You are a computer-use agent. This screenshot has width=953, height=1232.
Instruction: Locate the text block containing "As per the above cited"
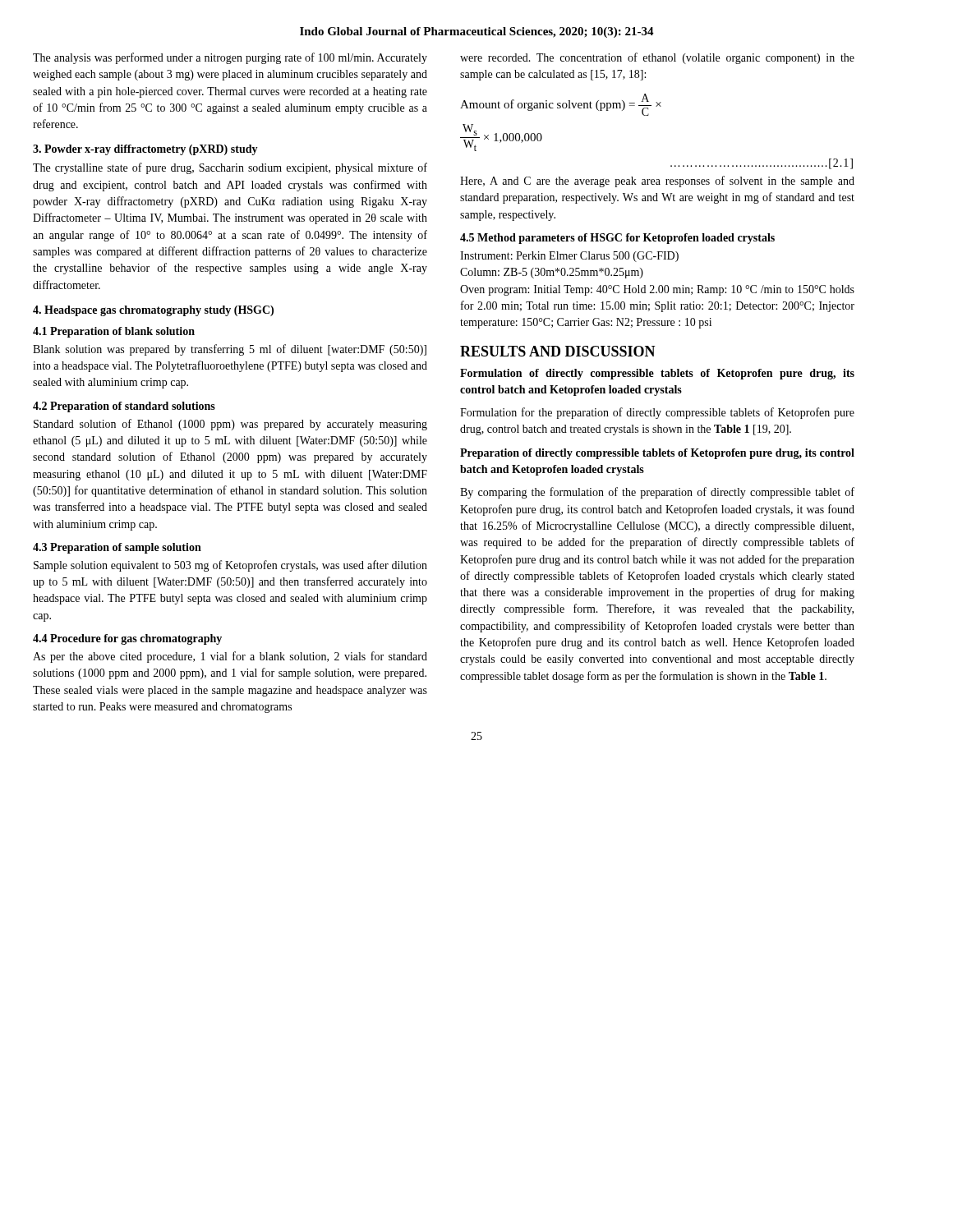pyautogui.click(x=230, y=682)
